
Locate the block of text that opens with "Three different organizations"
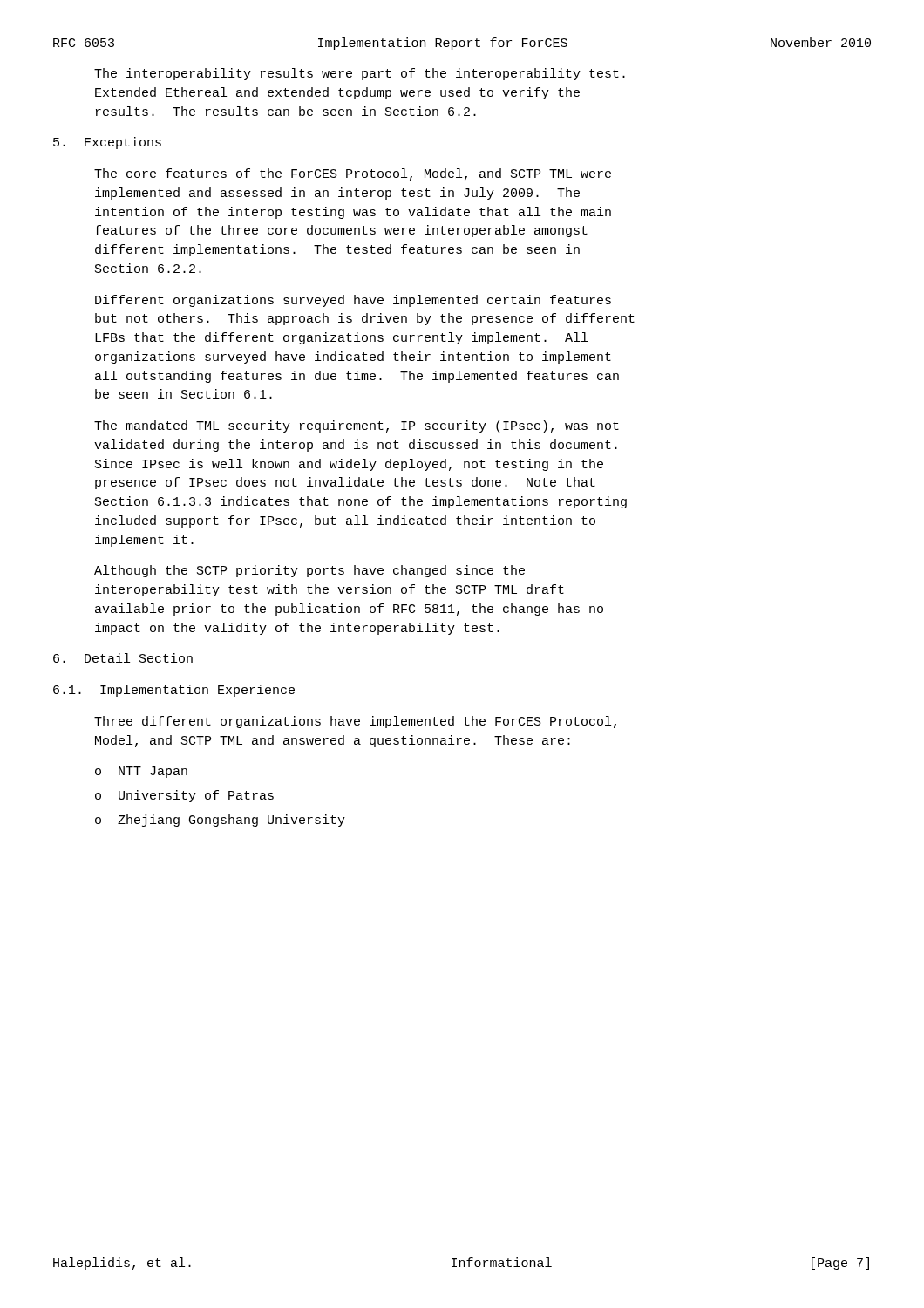pyautogui.click(x=357, y=732)
